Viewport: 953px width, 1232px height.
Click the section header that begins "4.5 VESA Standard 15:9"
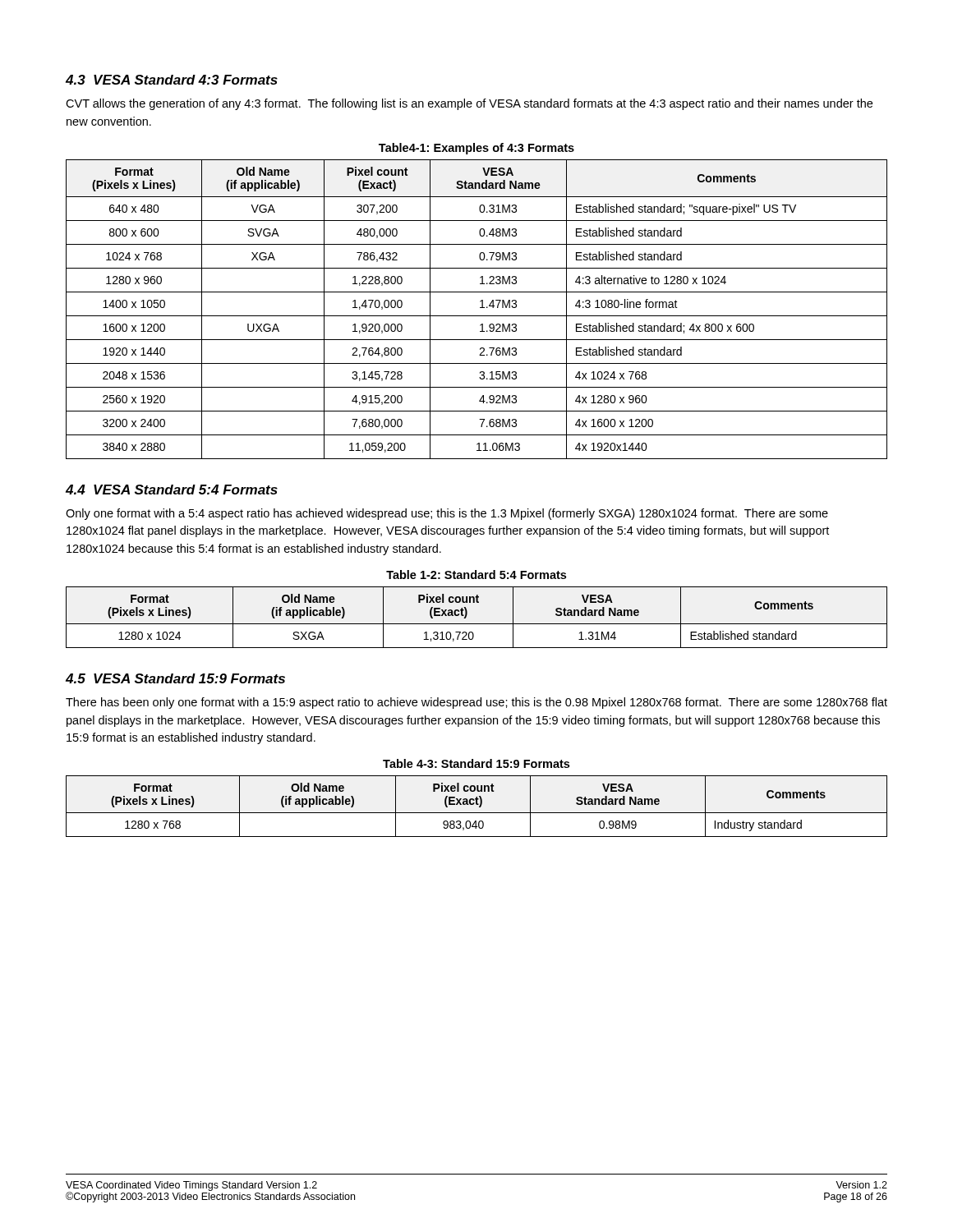(x=176, y=679)
